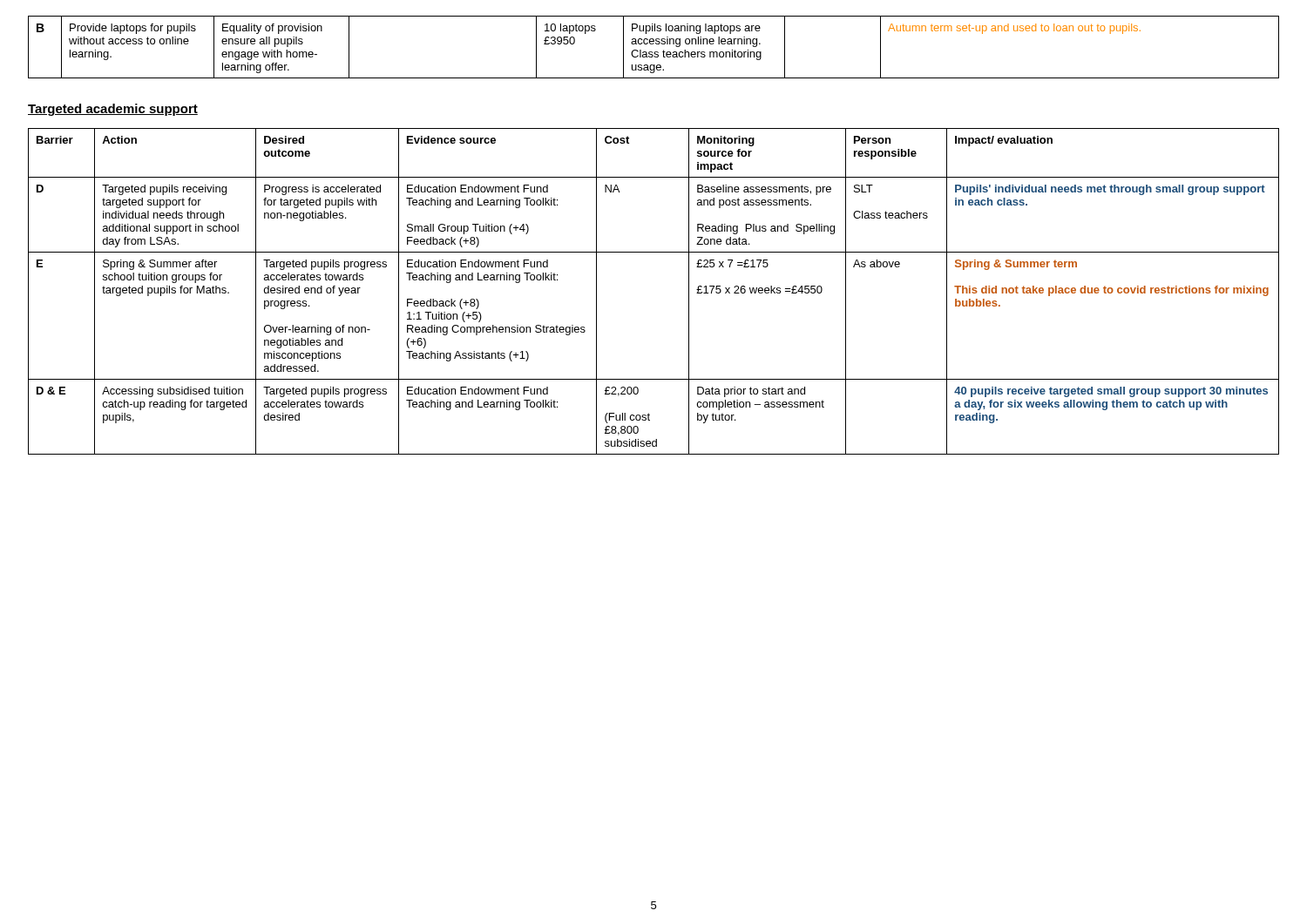Locate the table with the text "Equality of provision ensure"
Screen dimensions: 924x1307
[x=654, y=47]
